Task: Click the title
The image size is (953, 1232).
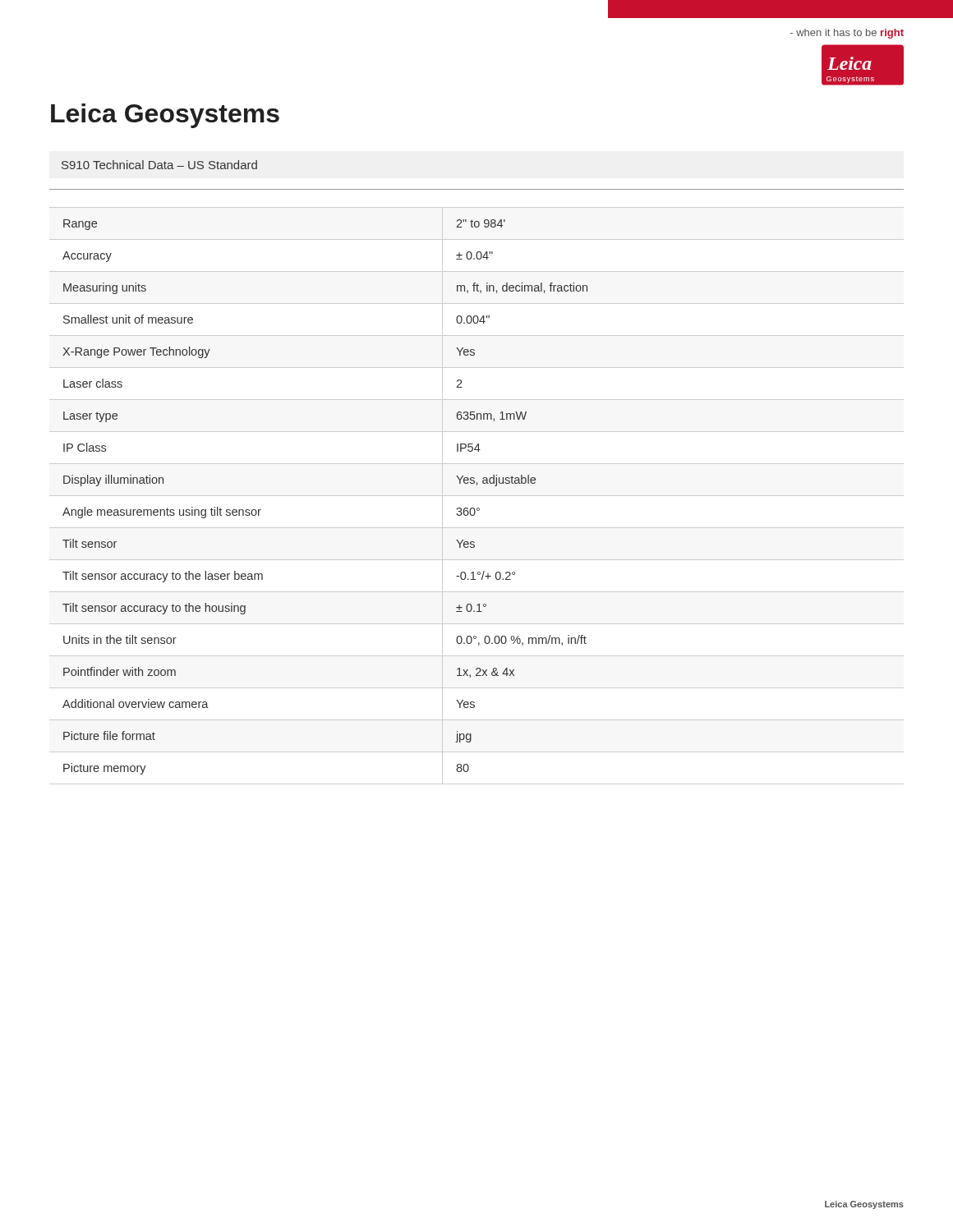Action: click(165, 113)
